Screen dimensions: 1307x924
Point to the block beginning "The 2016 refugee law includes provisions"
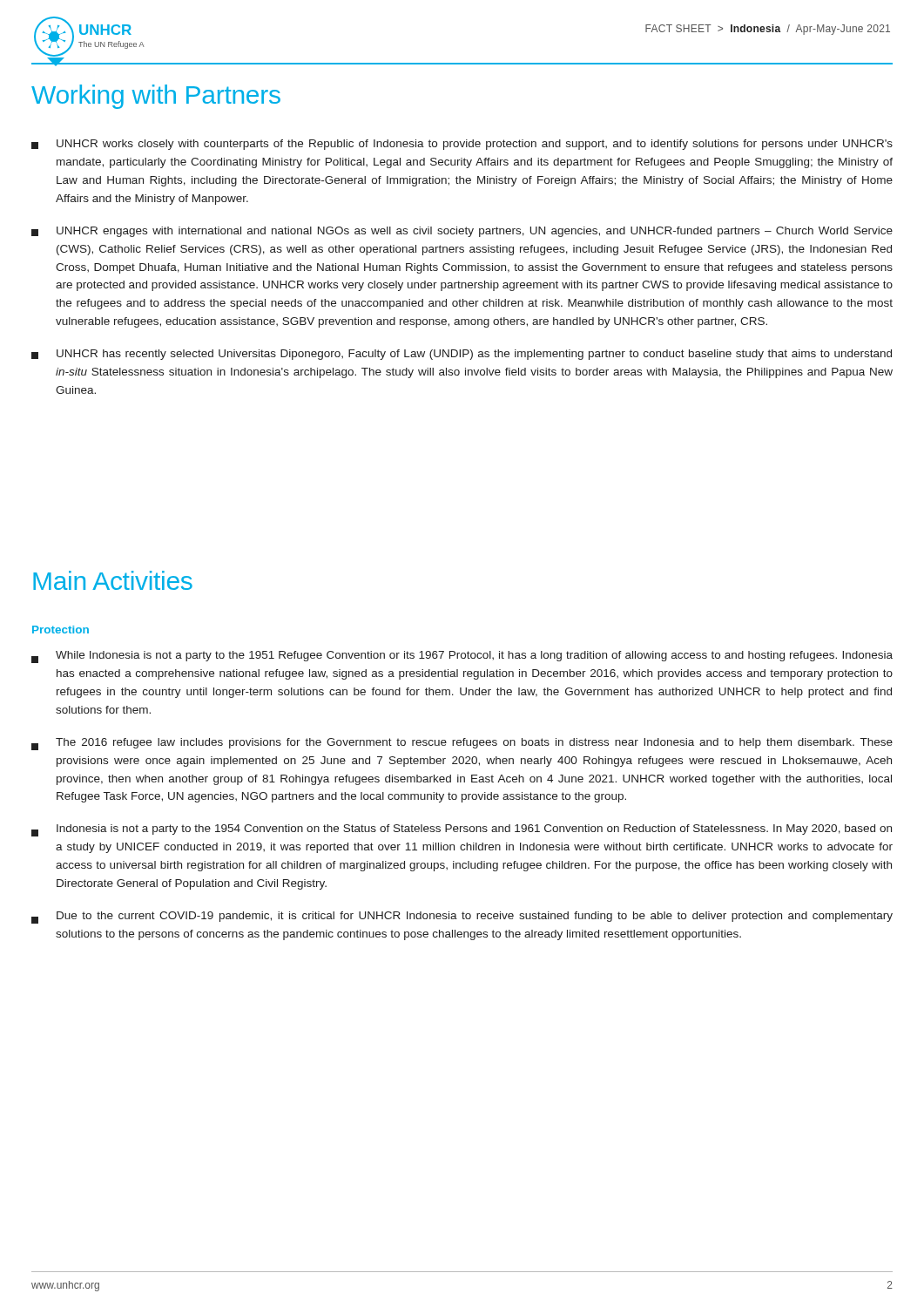[462, 770]
